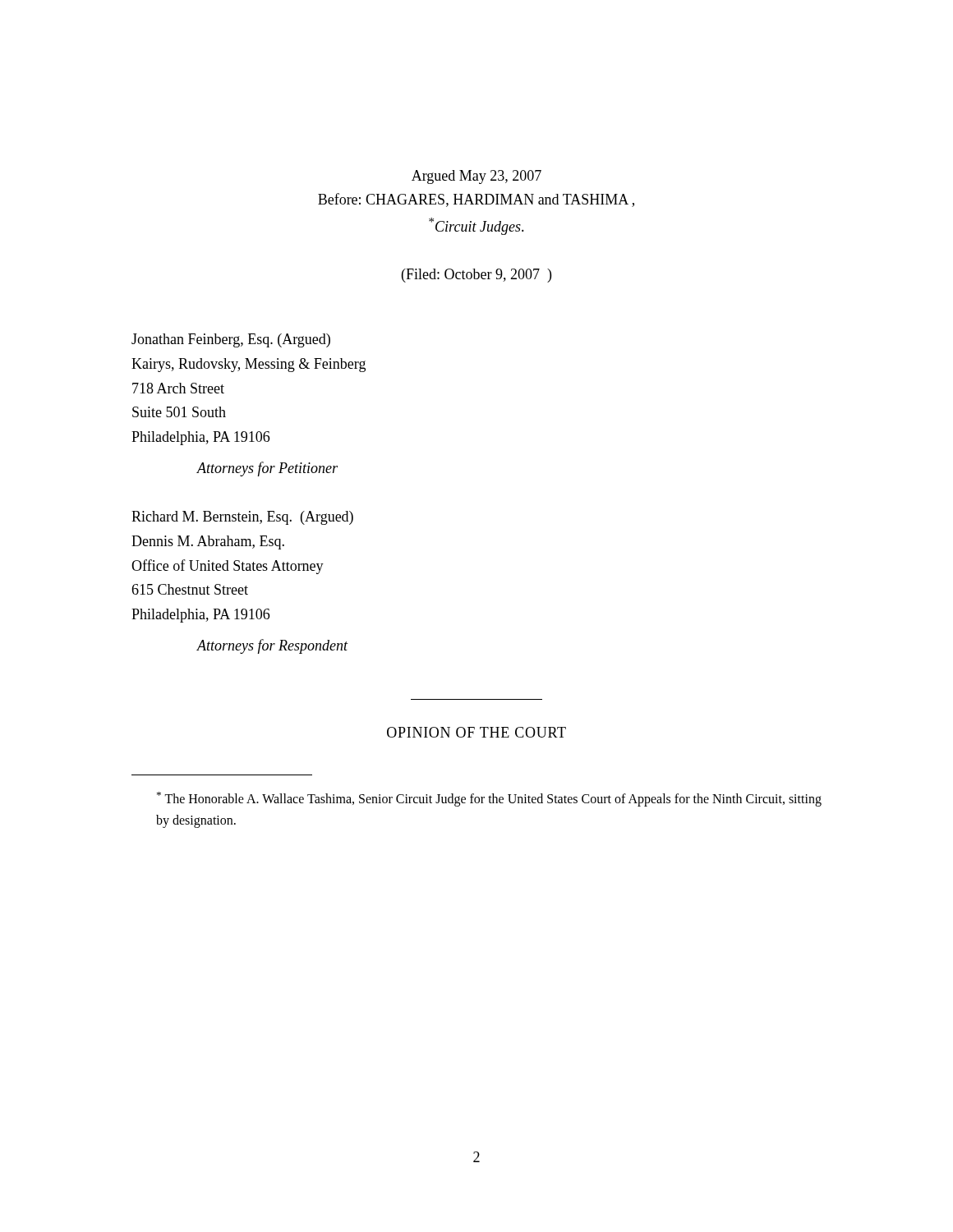Select the section header with the text "OPINION OF THE COURT"
Viewport: 953px width, 1232px height.
pos(476,733)
